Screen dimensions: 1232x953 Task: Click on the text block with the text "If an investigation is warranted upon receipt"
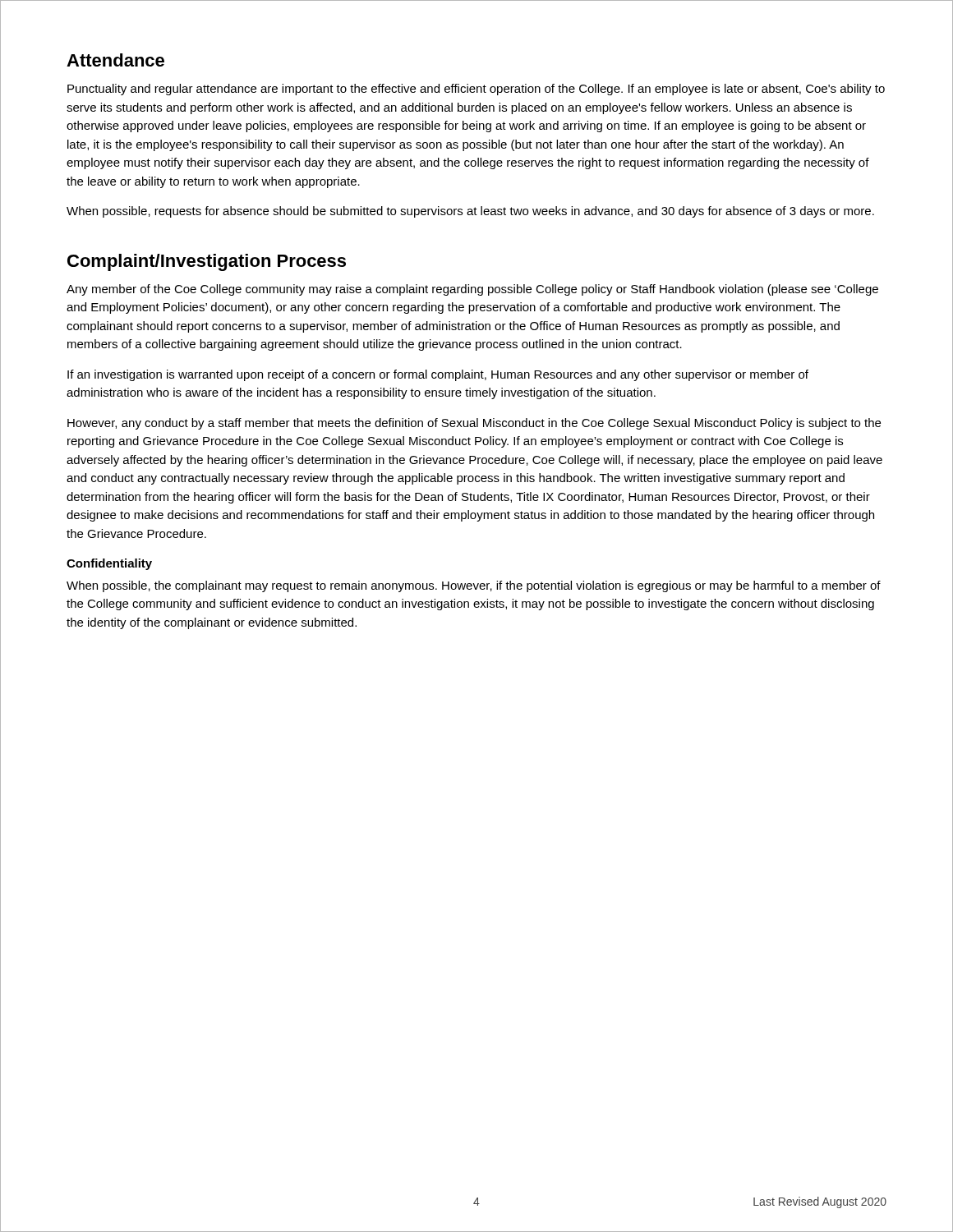(476, 384)
